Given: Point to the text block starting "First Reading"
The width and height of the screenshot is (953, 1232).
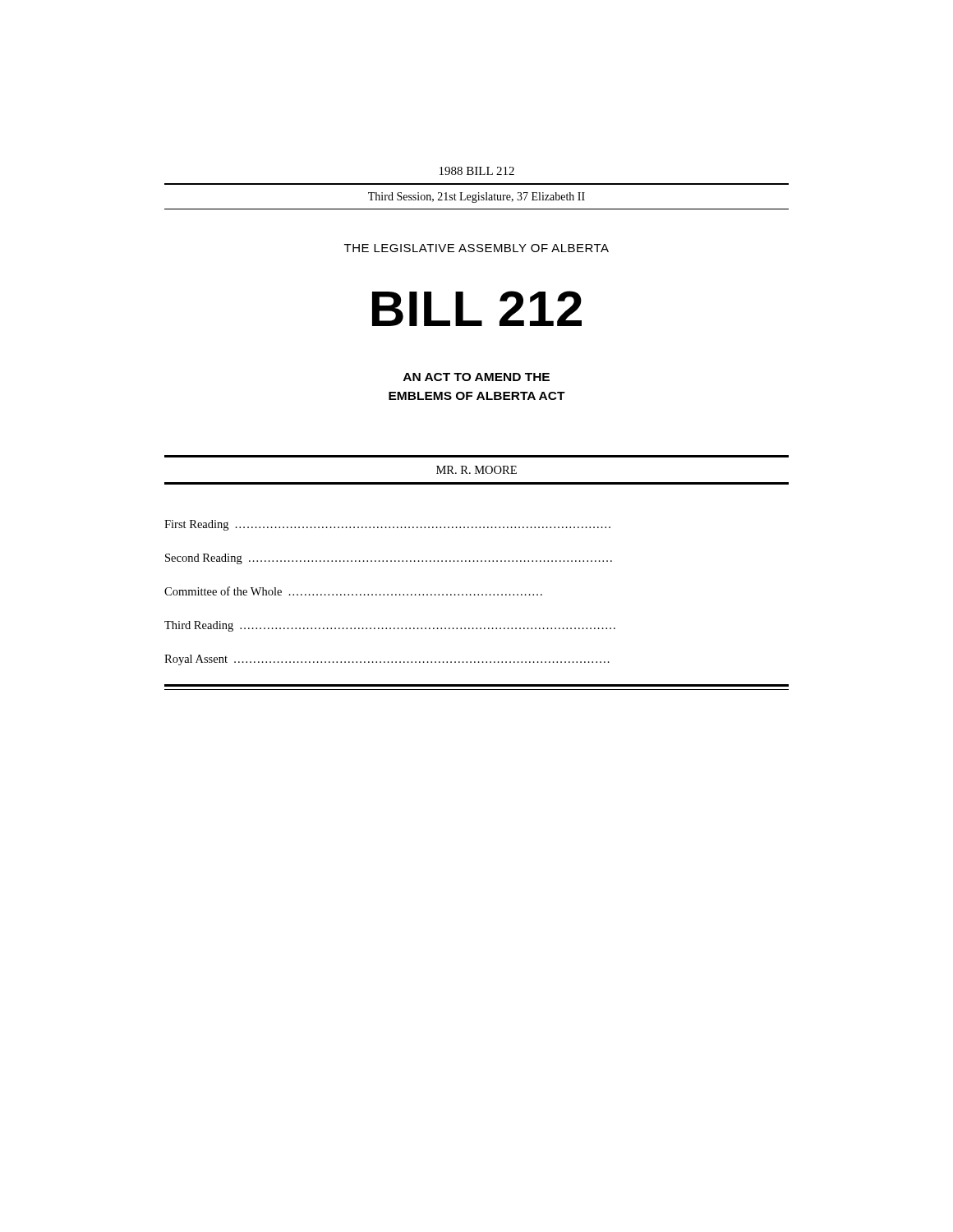Looking at the screenshot, I should 388,524.
